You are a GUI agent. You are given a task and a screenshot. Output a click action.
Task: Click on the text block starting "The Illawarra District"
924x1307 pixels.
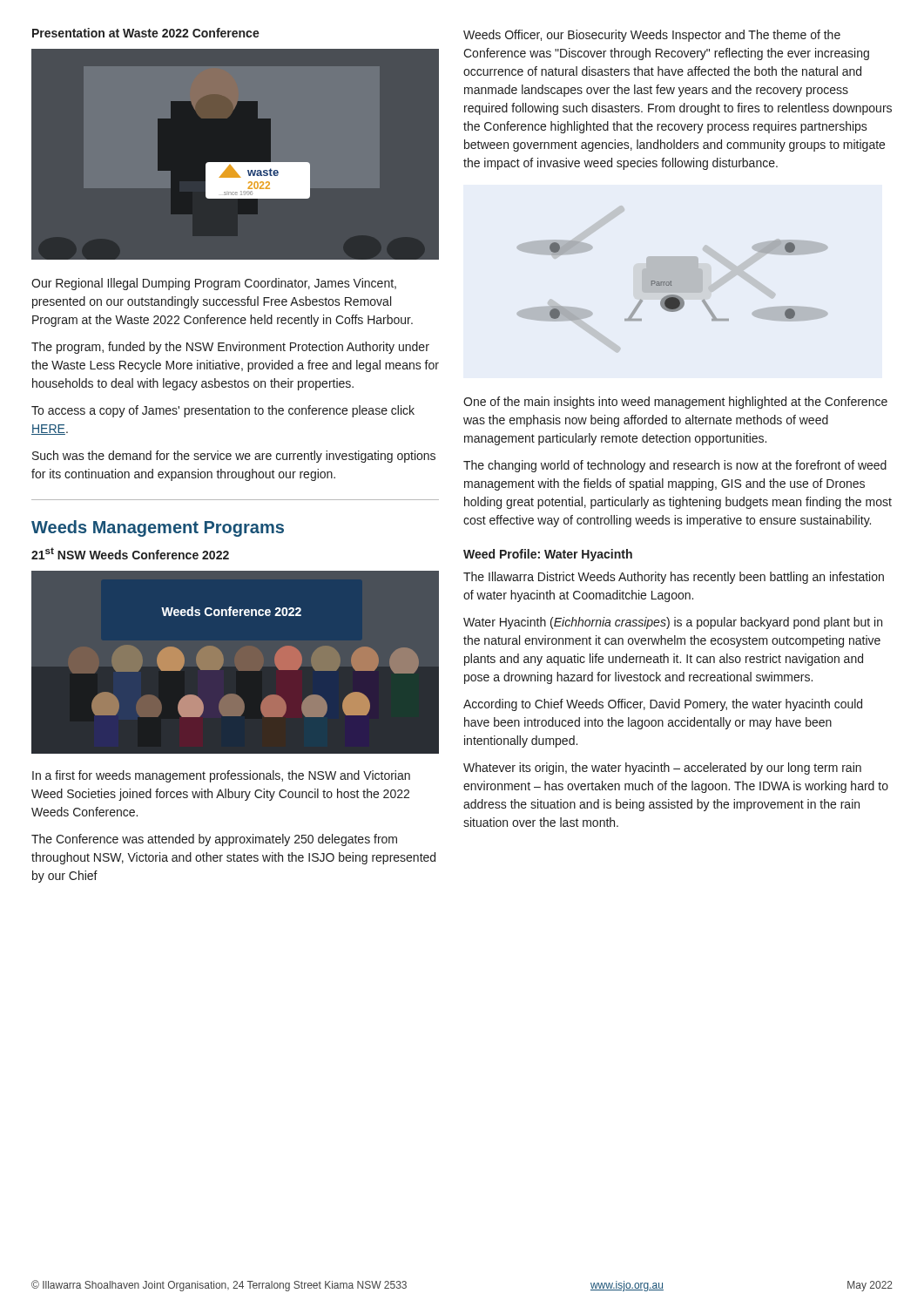[x=678, y=586]
